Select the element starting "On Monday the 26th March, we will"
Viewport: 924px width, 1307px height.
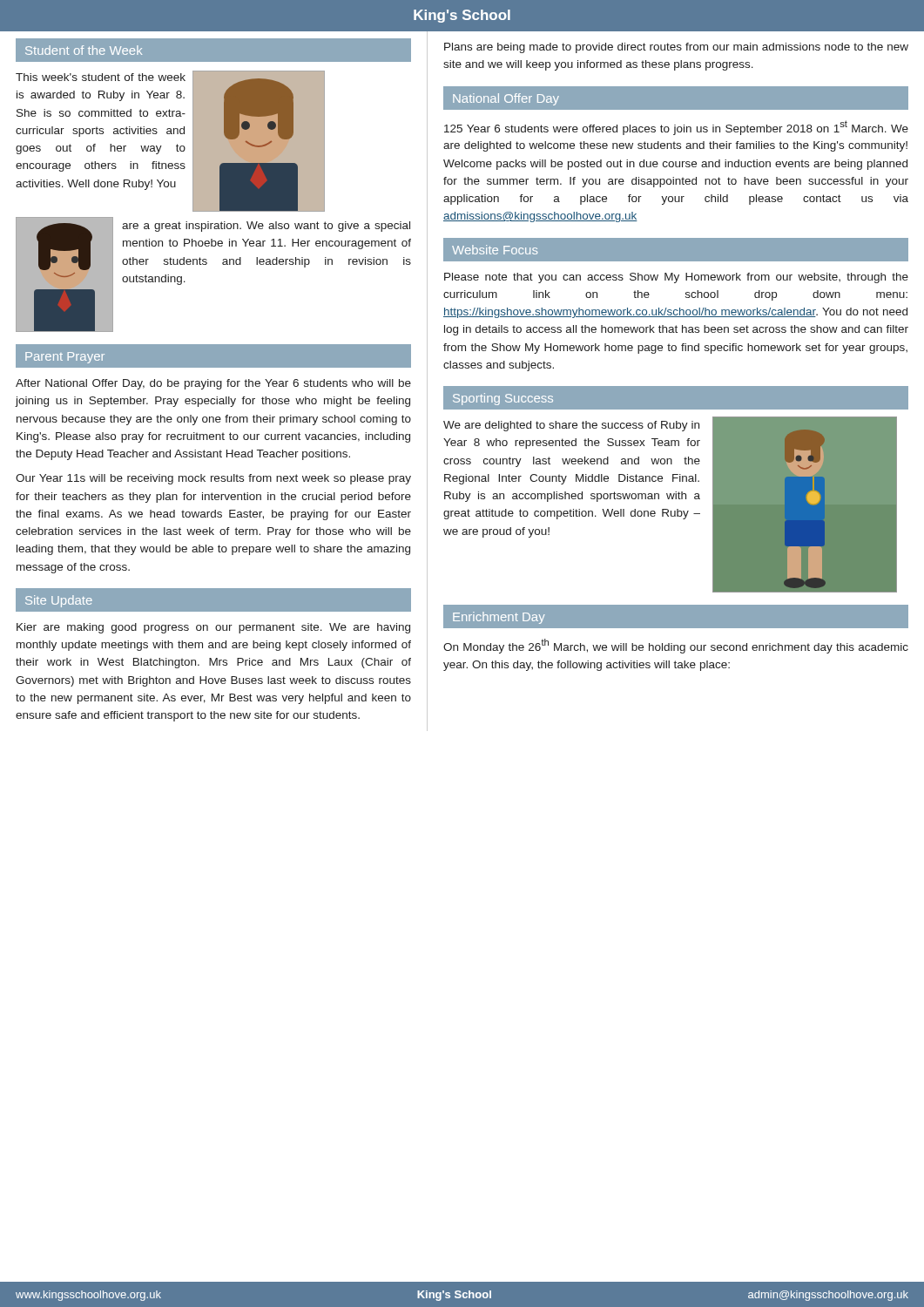tap(676, 654)
